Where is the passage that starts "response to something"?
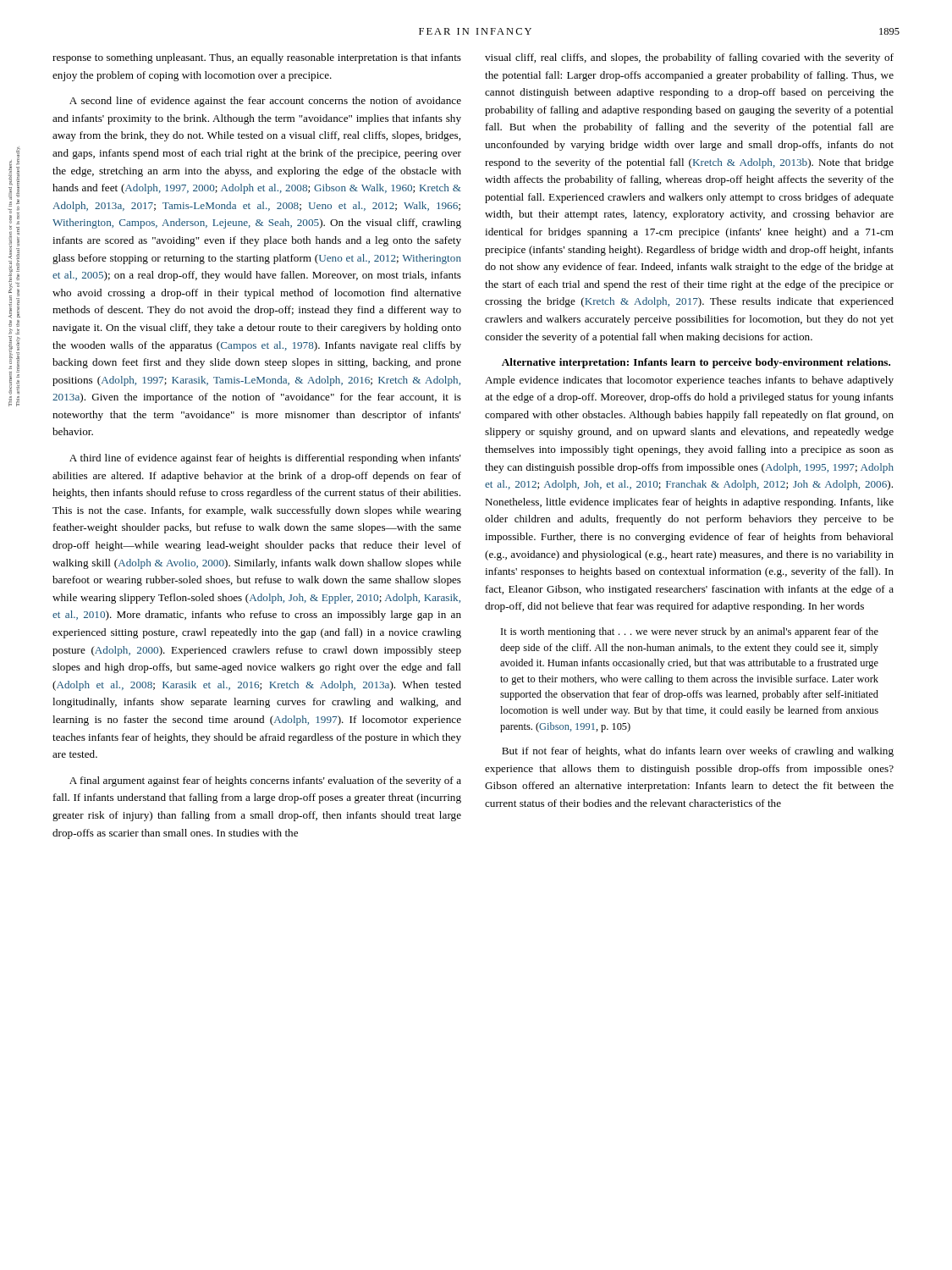The image size is (952, 1270). [257, 445]
